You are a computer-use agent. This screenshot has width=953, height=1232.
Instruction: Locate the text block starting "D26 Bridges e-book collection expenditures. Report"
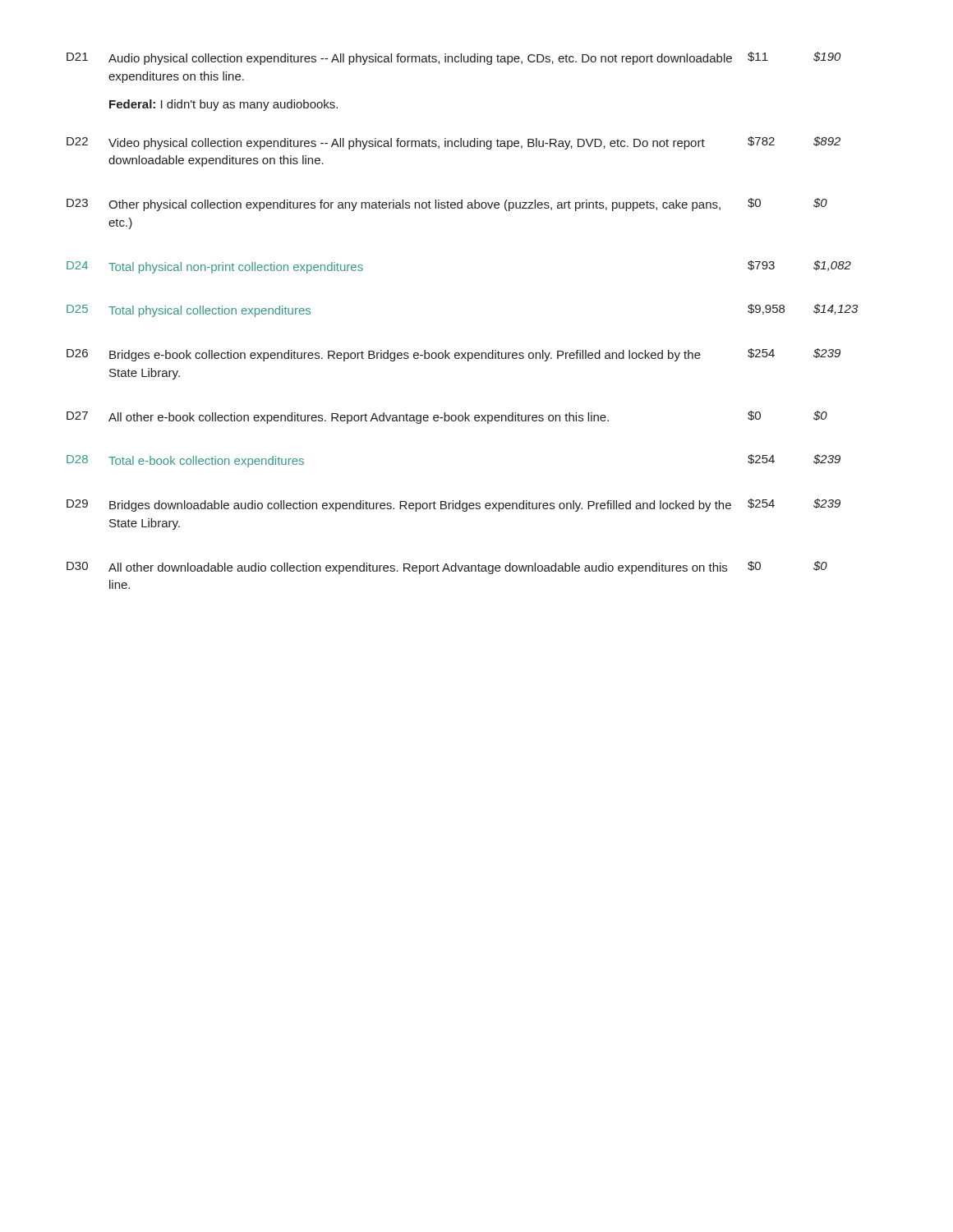[476, 364]
